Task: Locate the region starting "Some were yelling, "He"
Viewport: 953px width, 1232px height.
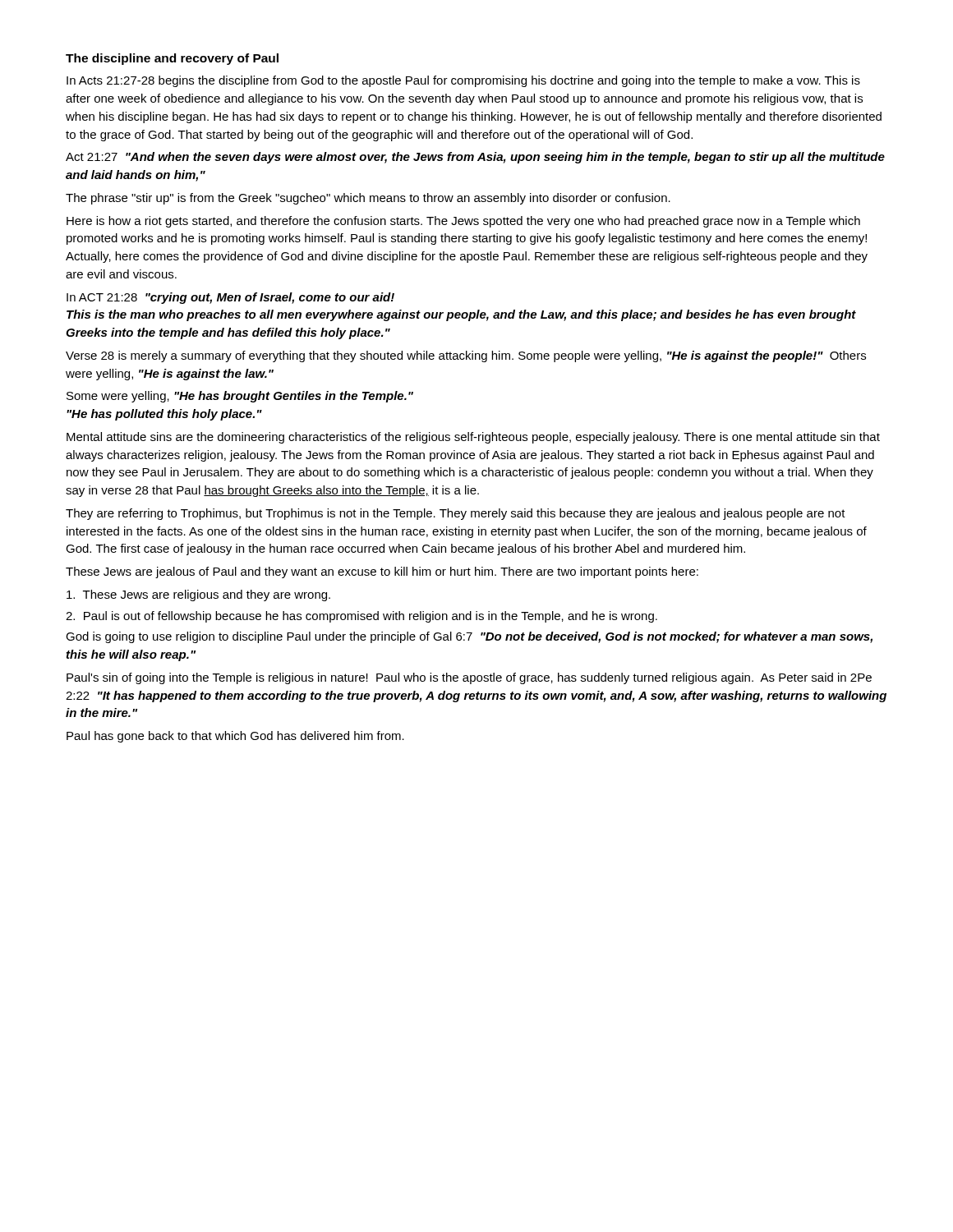Action: [x=239, y=405]
